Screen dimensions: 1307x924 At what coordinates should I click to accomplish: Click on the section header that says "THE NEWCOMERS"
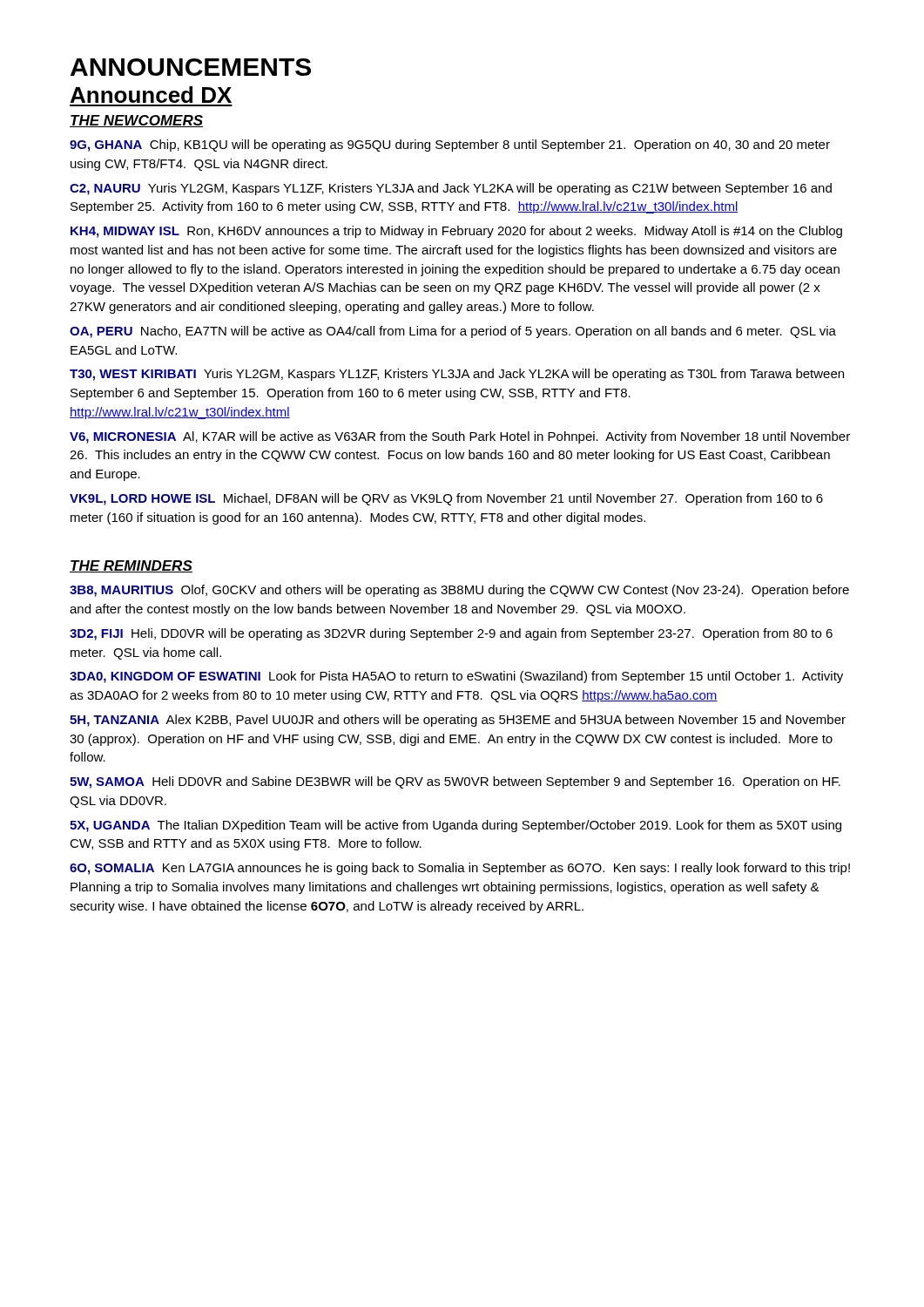[x=136, y=121]
